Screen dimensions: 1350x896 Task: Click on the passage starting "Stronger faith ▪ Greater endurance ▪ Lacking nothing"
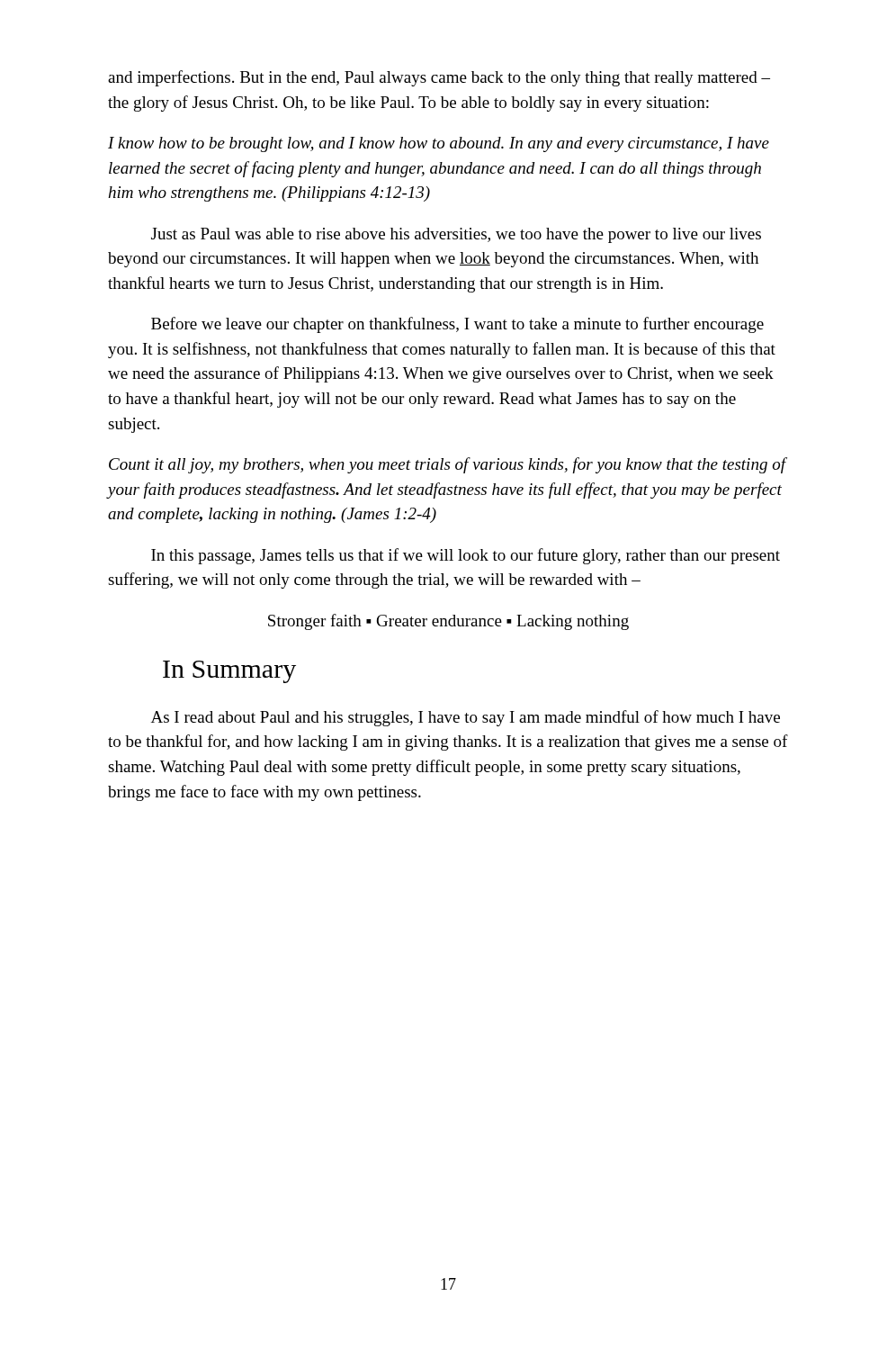pos(448,620)
